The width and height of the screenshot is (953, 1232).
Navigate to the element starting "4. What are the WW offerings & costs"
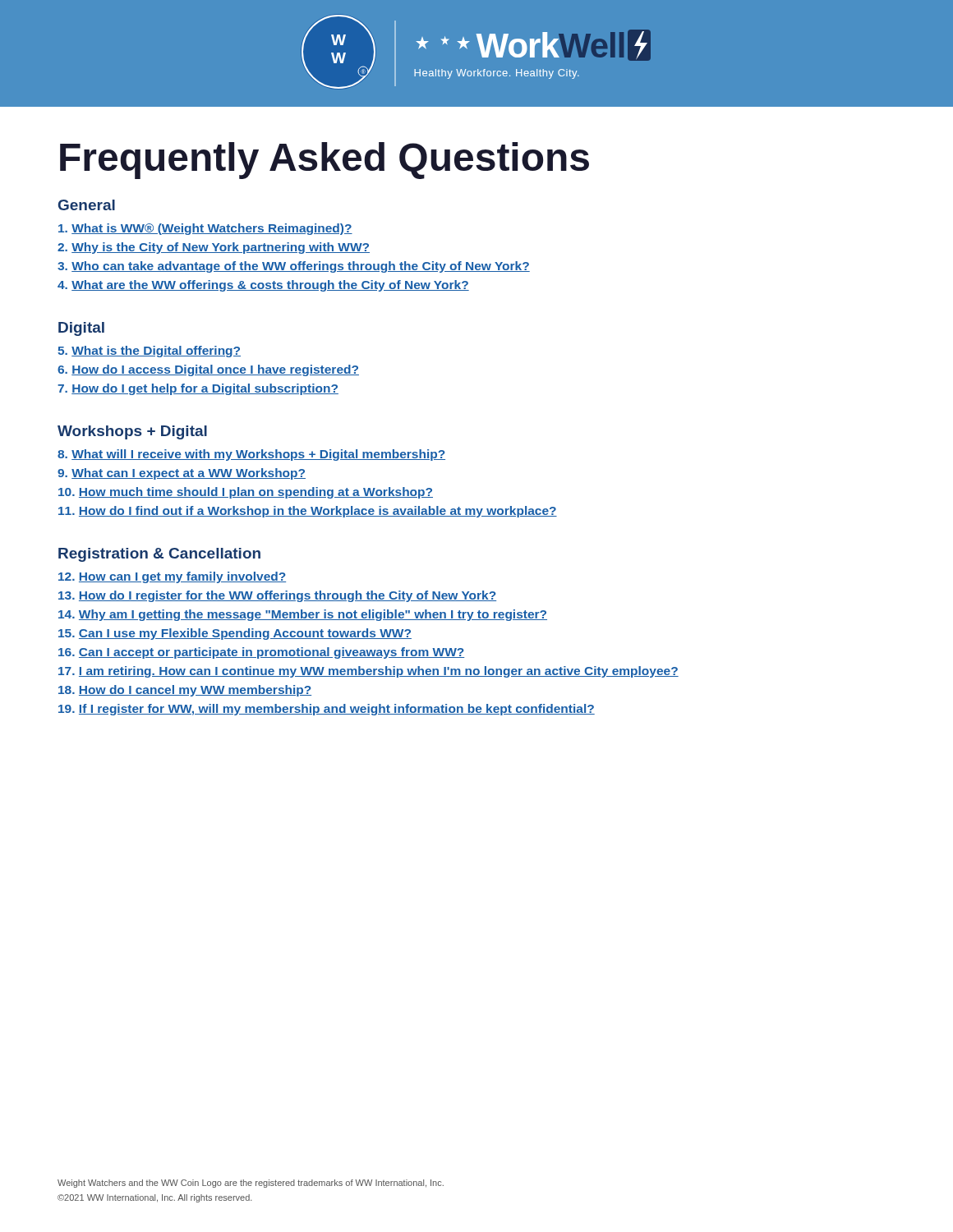tap(263, 284)
